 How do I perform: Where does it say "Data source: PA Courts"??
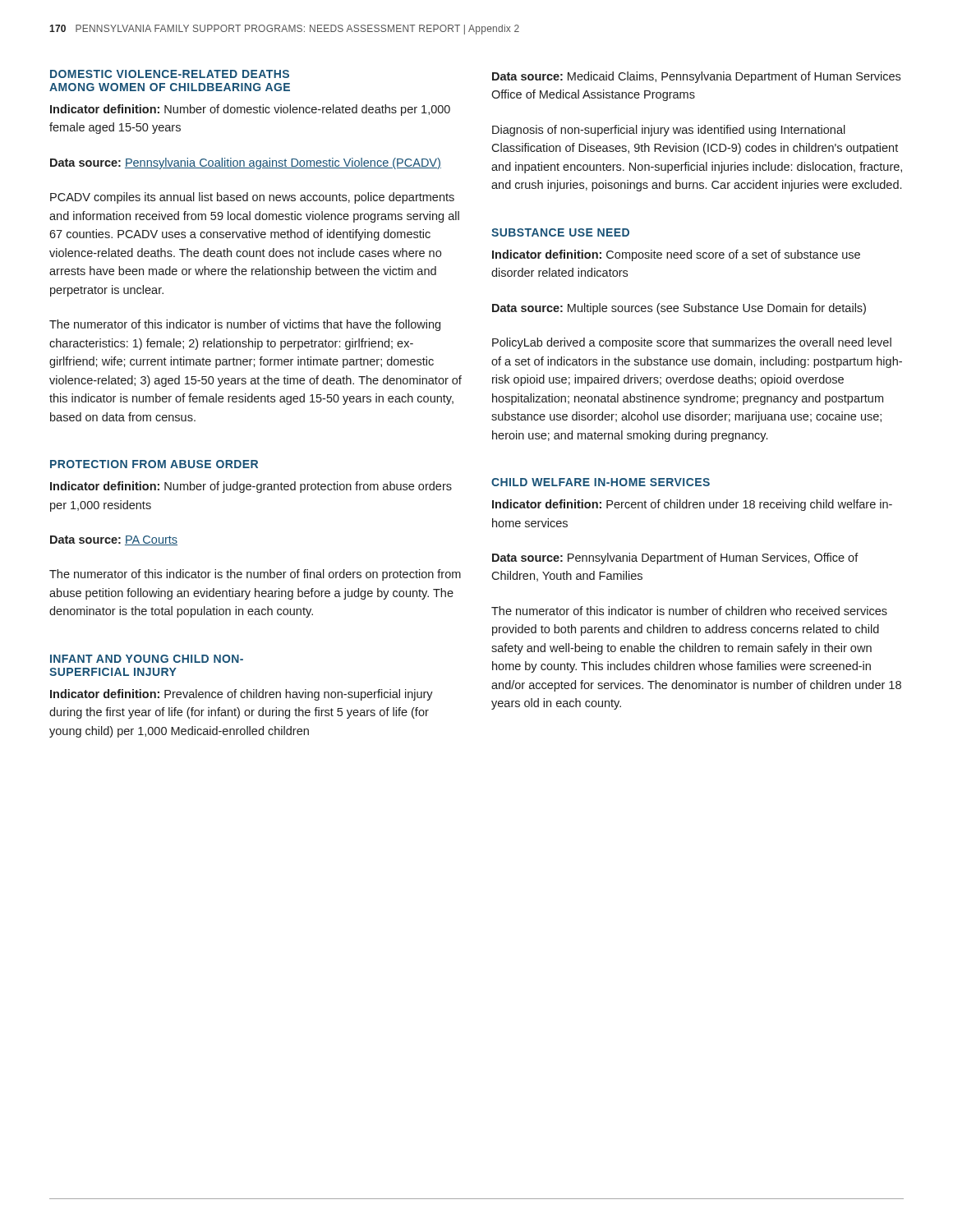[114, 540]
